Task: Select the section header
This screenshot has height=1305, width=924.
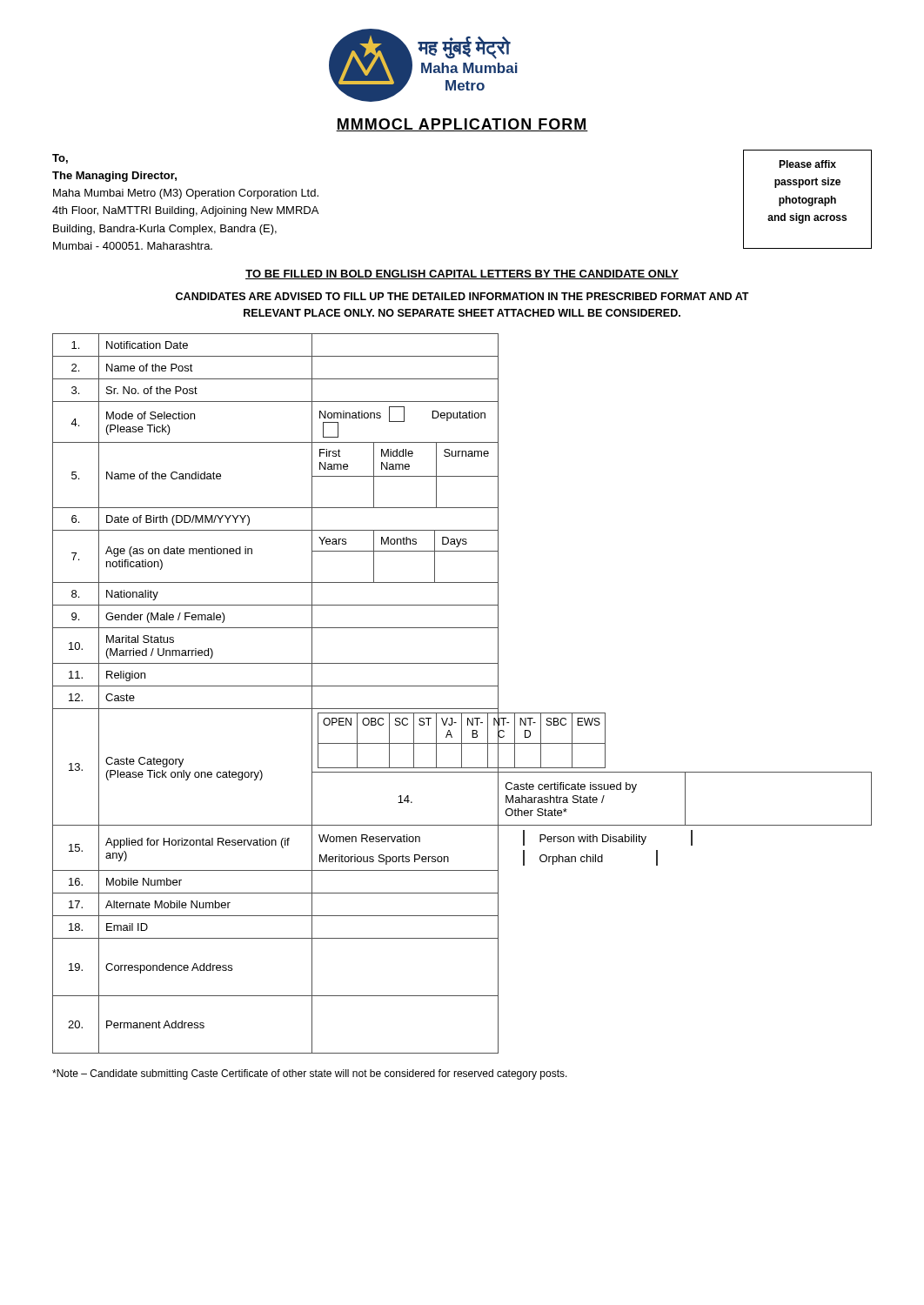Action: (462, 274)
